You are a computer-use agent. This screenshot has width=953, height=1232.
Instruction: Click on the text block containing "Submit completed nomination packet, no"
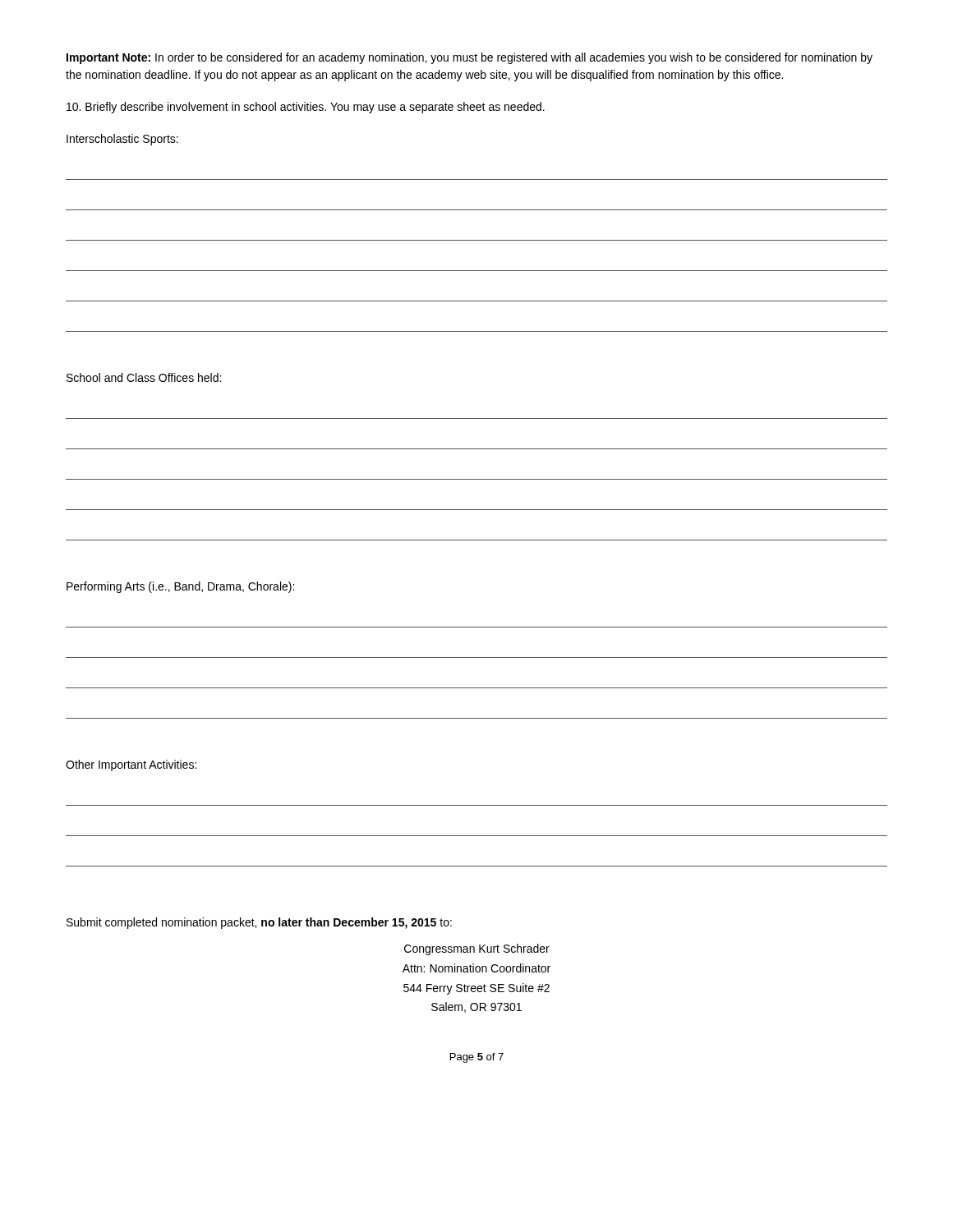coord(259,922)
